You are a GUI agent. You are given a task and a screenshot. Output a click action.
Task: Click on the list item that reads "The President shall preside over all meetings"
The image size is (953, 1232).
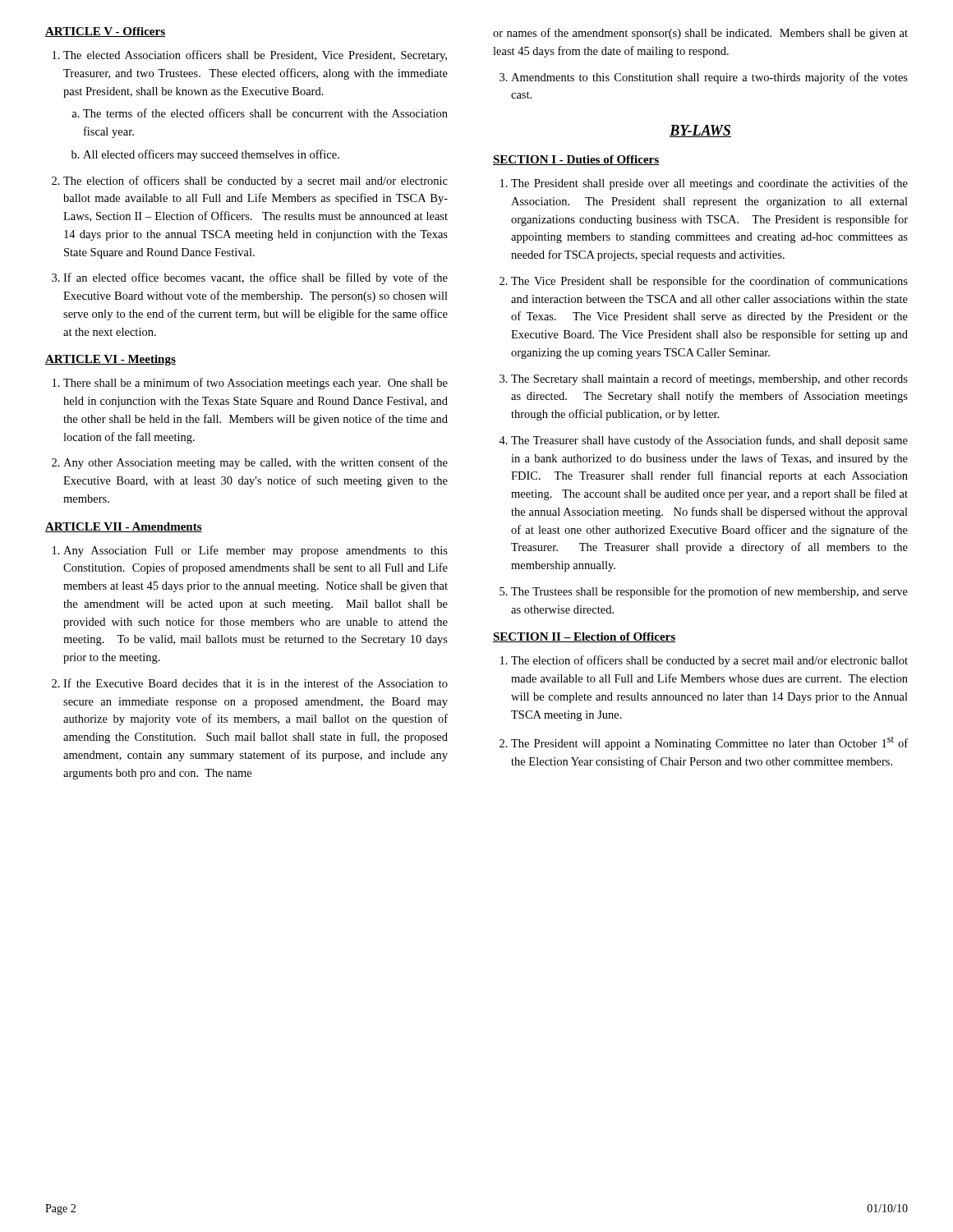[709, 219]
